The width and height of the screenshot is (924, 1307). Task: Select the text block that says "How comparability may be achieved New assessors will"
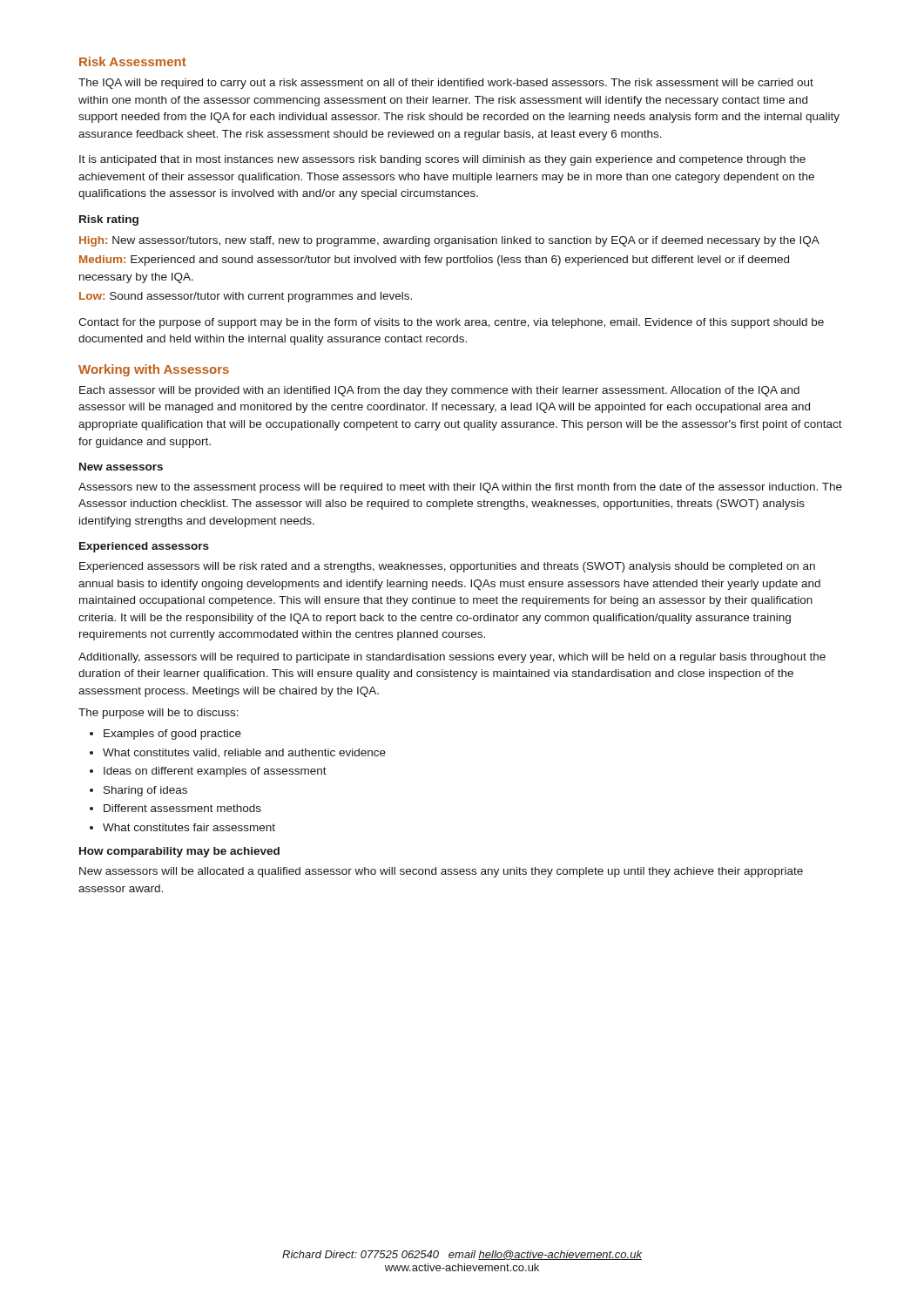click(462, 870)
